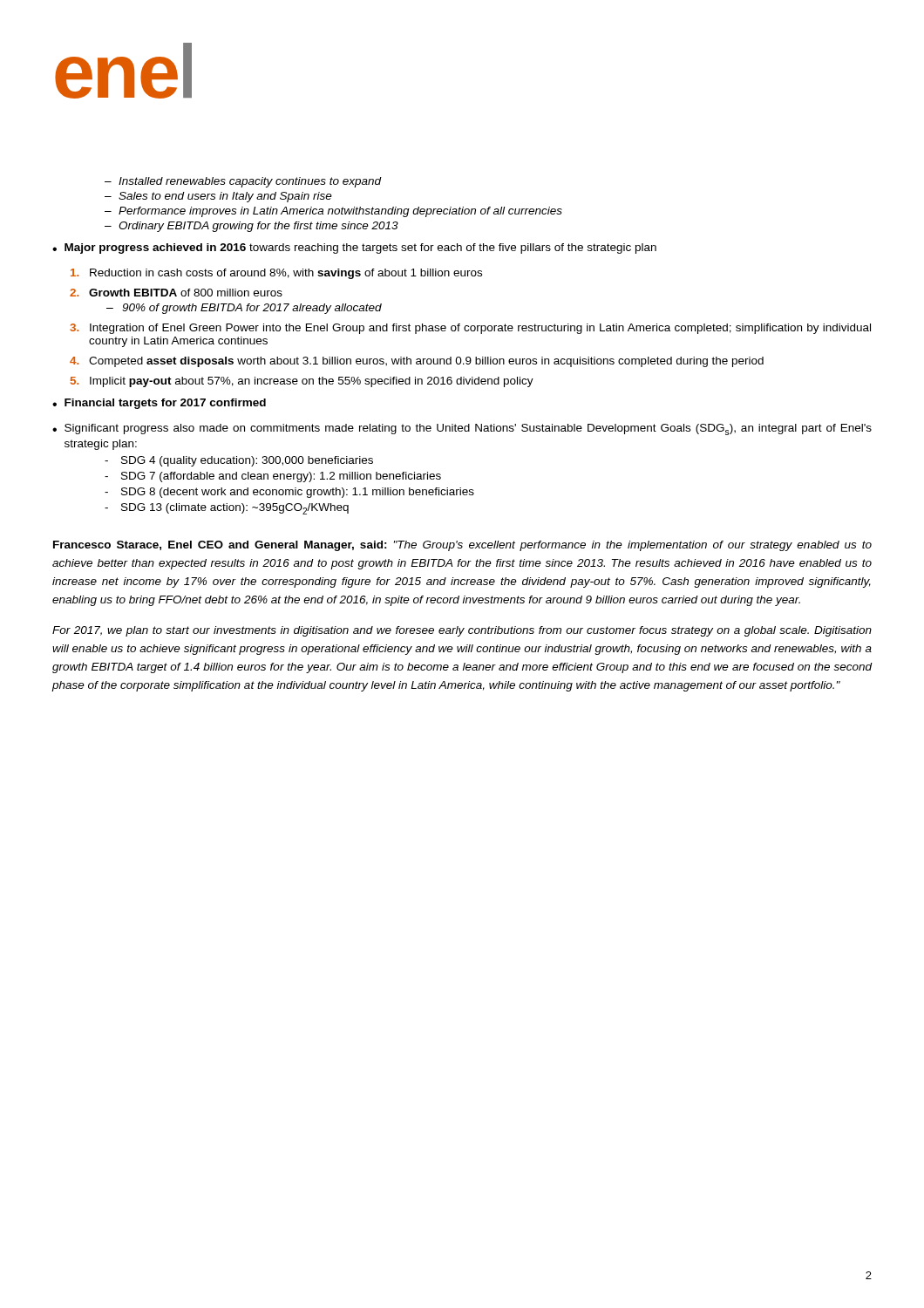Click where it says "- SDG 13 (climate action): ~395gCO2/KWheq"
Image resolution: width=924 pixels, height=1308 pixels.
point(227,508)
